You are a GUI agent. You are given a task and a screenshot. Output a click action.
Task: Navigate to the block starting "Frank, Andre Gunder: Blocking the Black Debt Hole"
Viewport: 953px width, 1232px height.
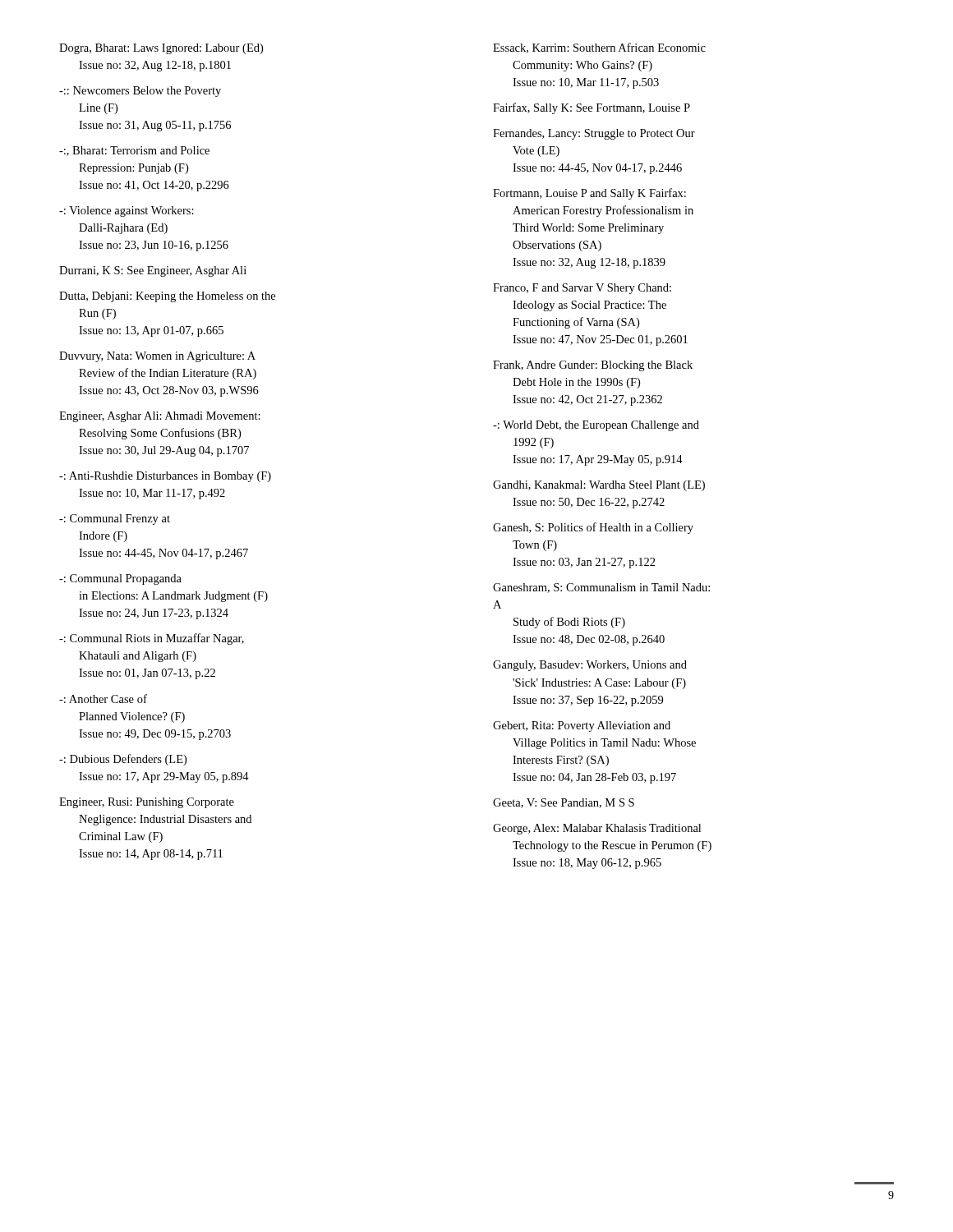(x=593, y=366)
